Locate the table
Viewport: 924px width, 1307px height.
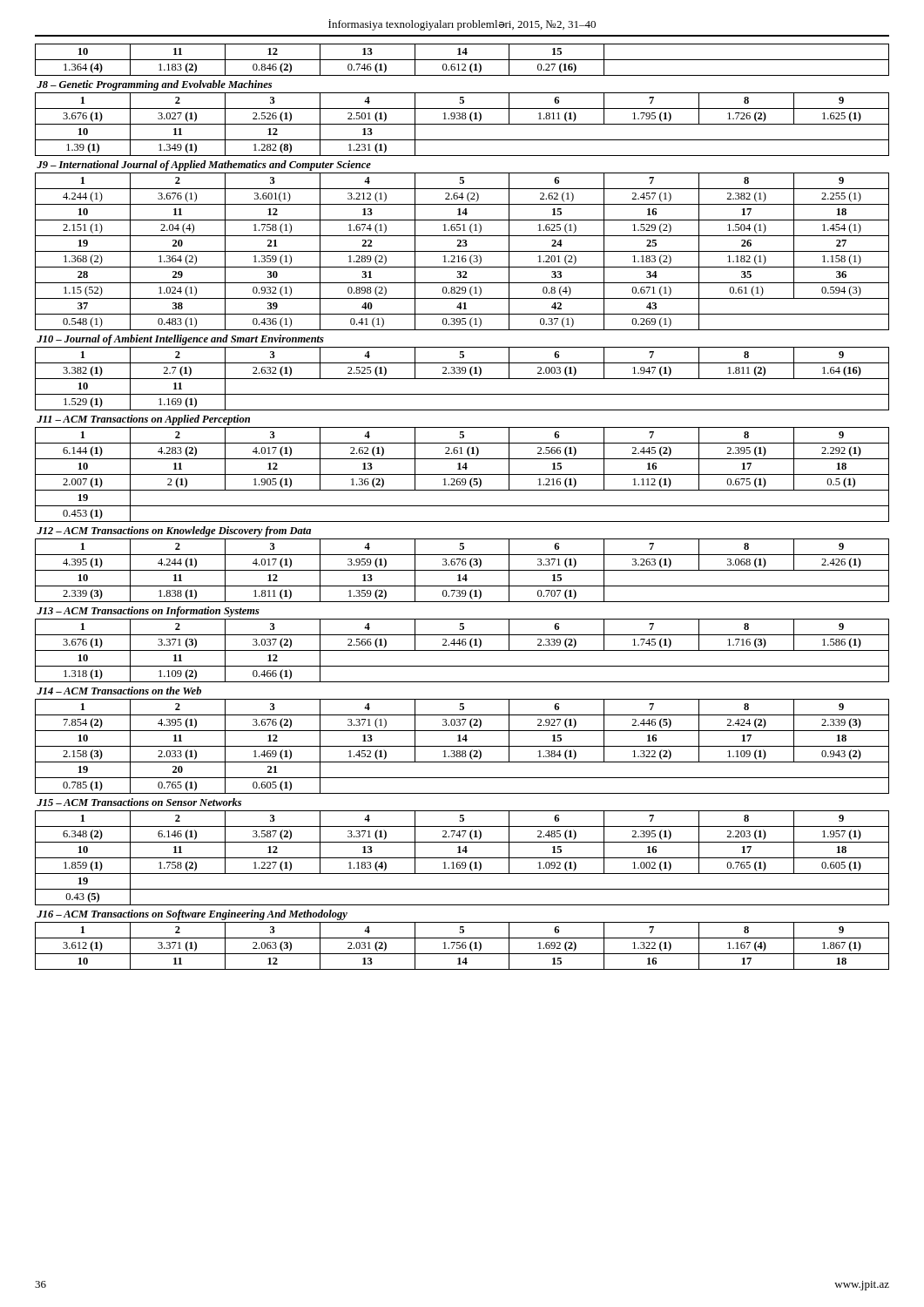click(x=462, y=507)
